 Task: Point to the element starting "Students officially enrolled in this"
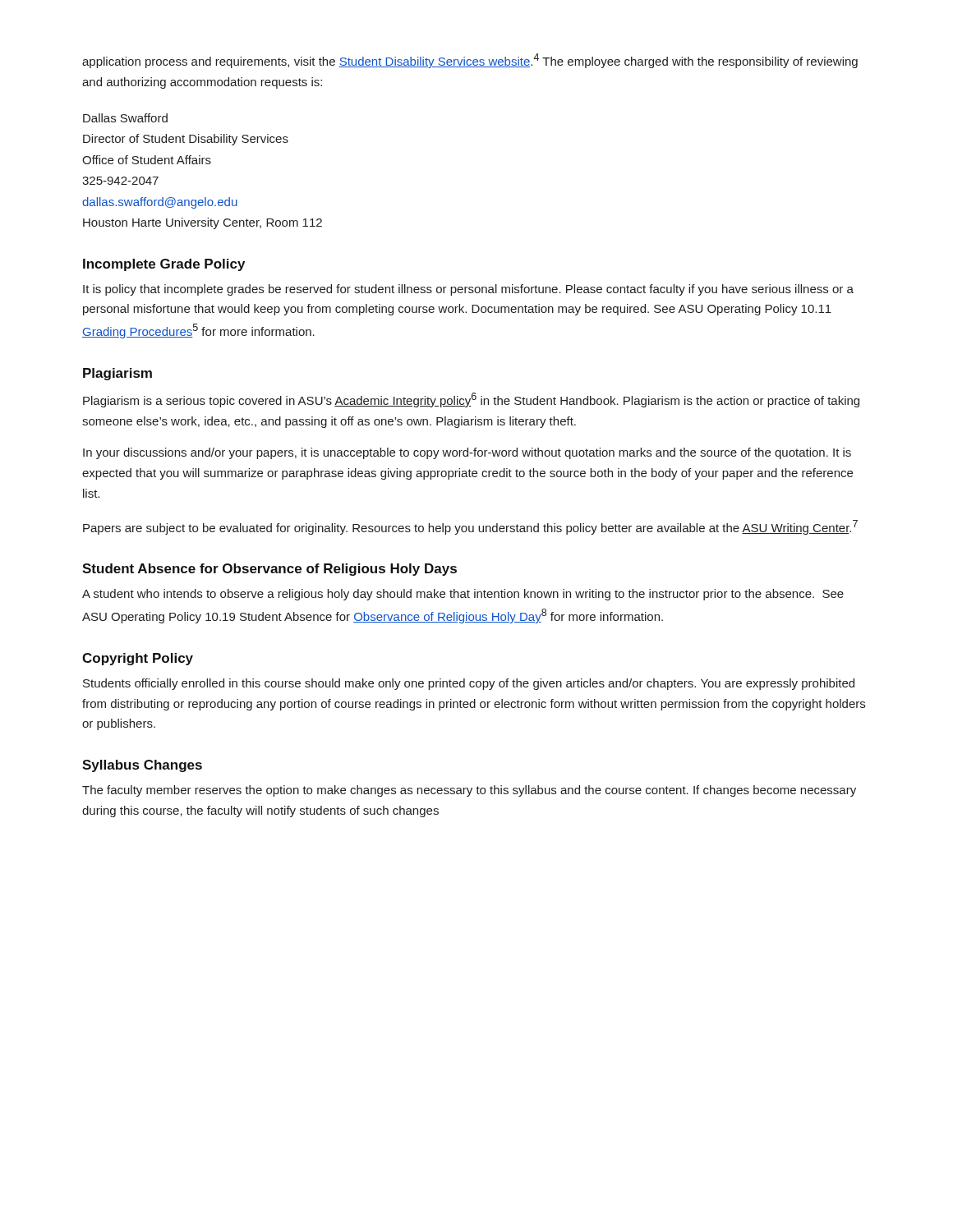pyautogui.click(x=474, y=703)
